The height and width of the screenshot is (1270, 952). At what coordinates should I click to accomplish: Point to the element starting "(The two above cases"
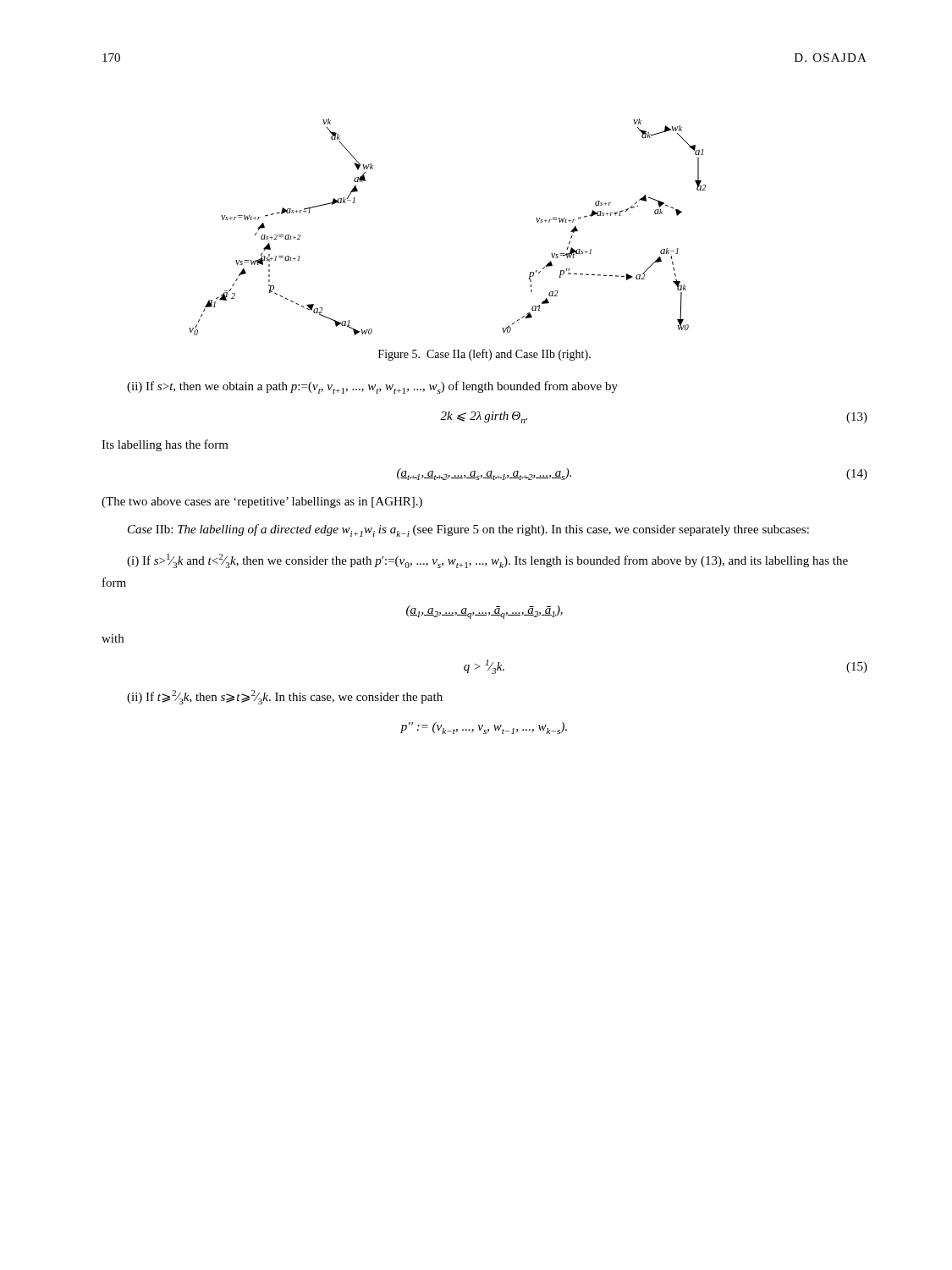coord(262,501)
